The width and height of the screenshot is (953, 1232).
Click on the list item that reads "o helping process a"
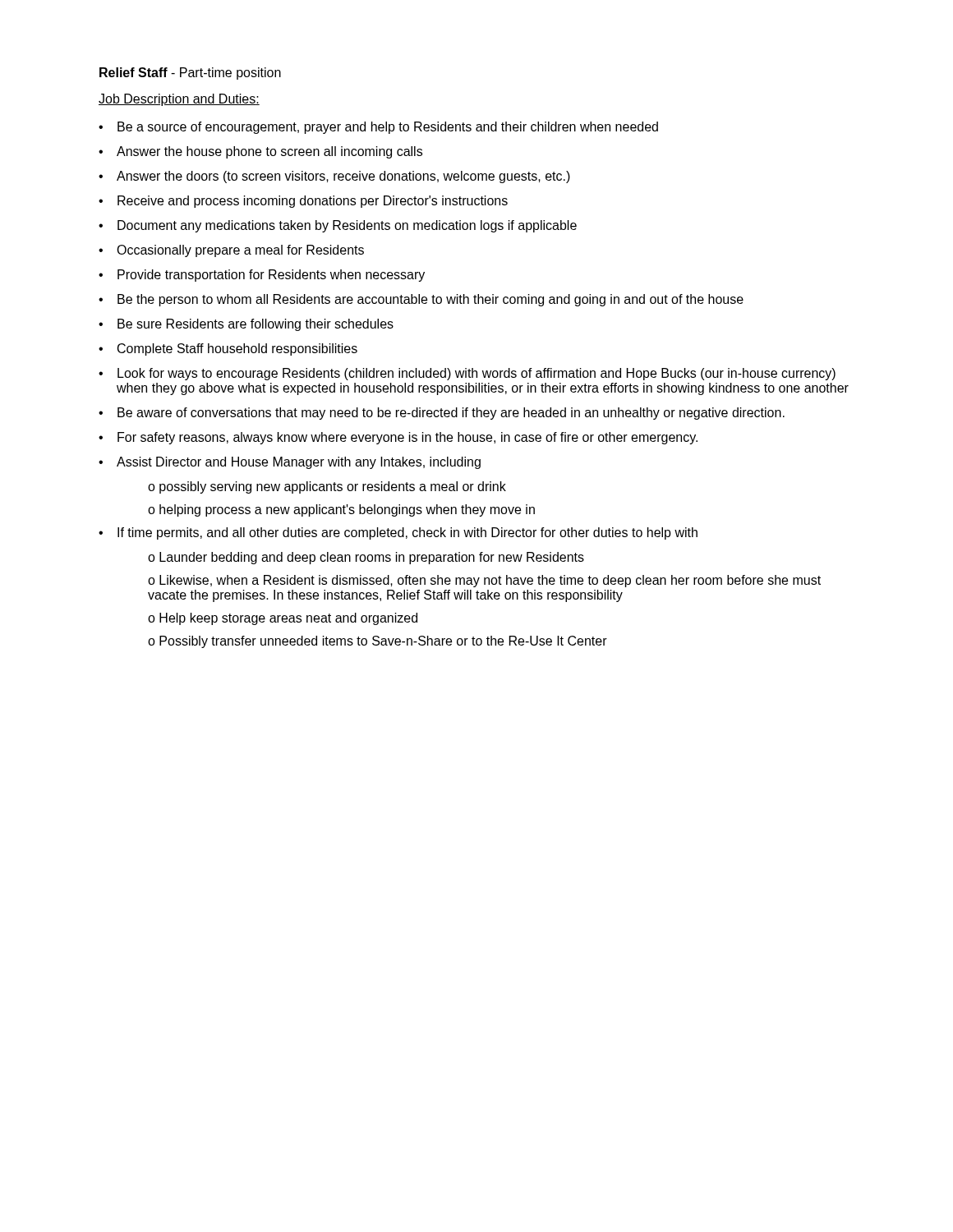[342, 510]
